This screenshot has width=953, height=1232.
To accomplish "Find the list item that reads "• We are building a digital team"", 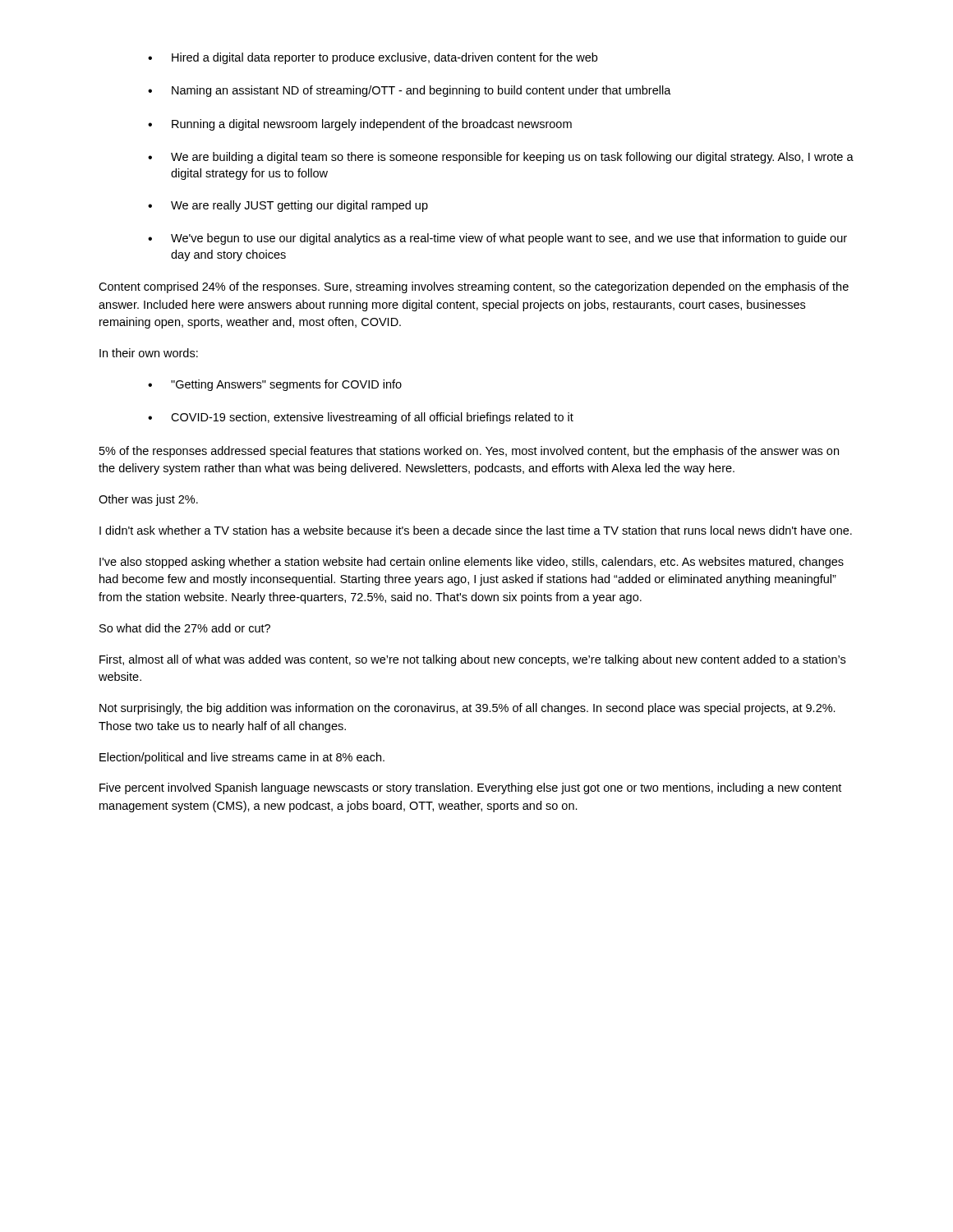I will point(501,165).
